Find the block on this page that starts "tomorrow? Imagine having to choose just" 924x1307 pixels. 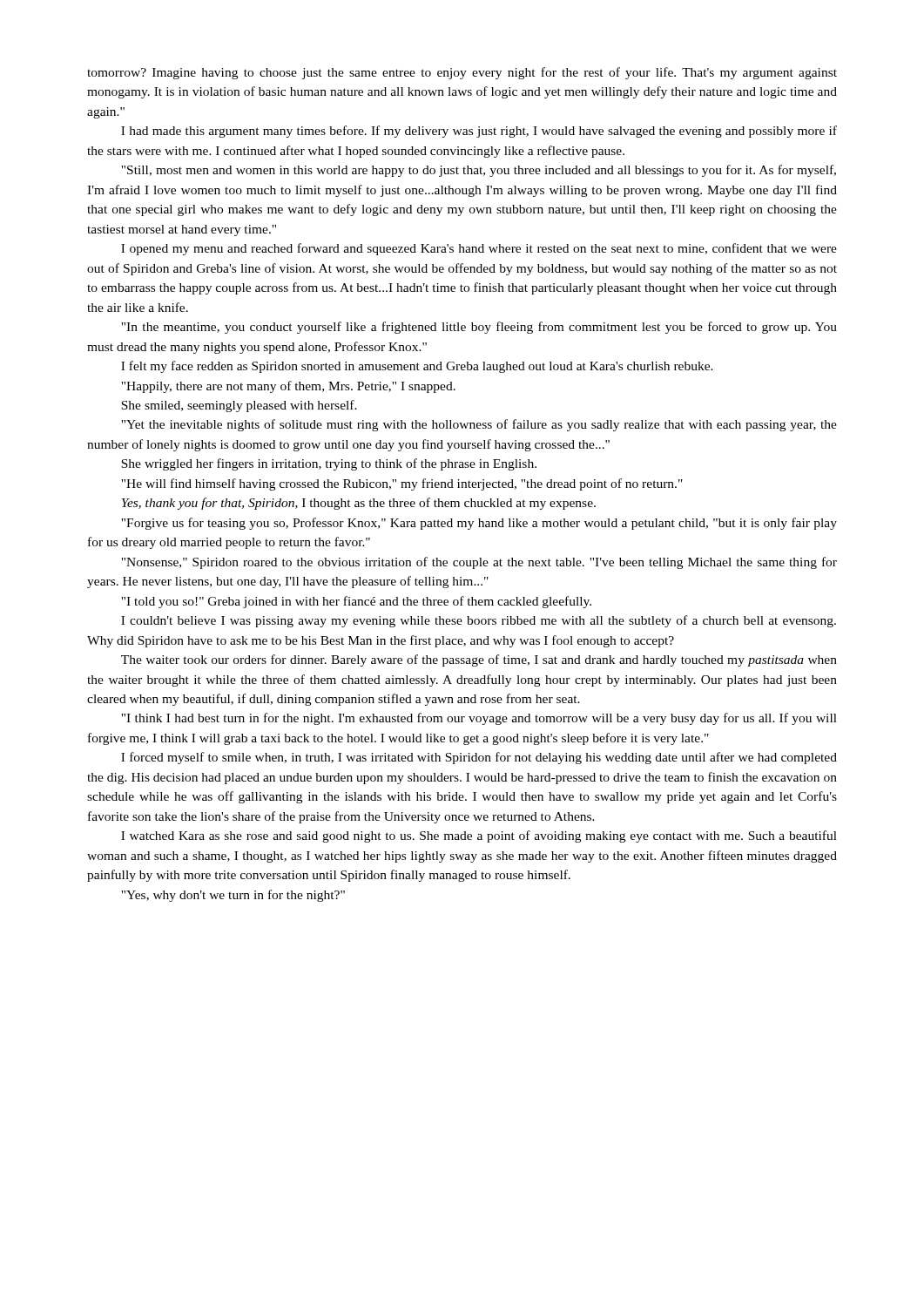(x=462, y=484)
